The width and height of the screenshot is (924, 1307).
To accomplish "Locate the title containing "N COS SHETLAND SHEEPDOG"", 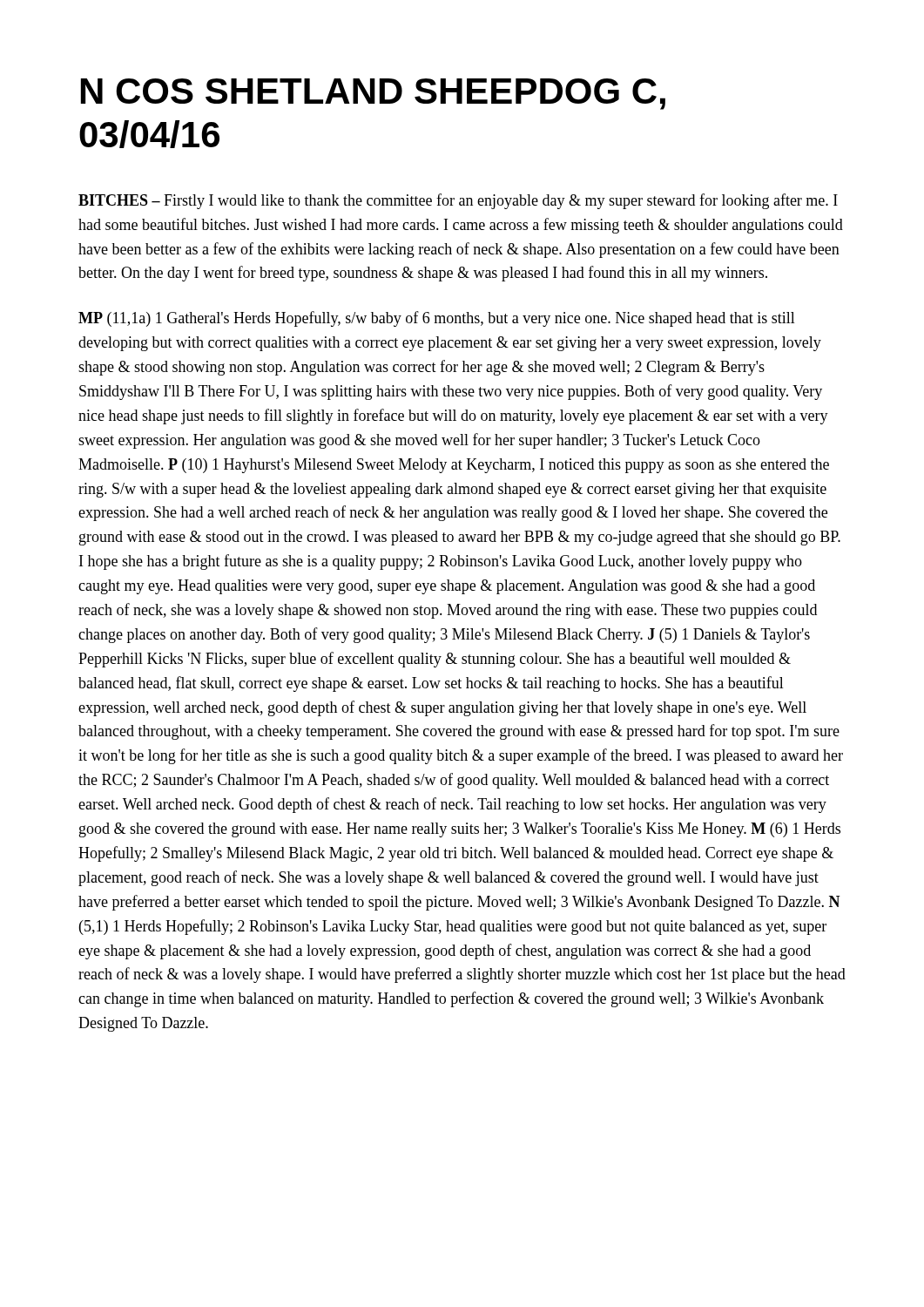I will click(x=373, y=113).
